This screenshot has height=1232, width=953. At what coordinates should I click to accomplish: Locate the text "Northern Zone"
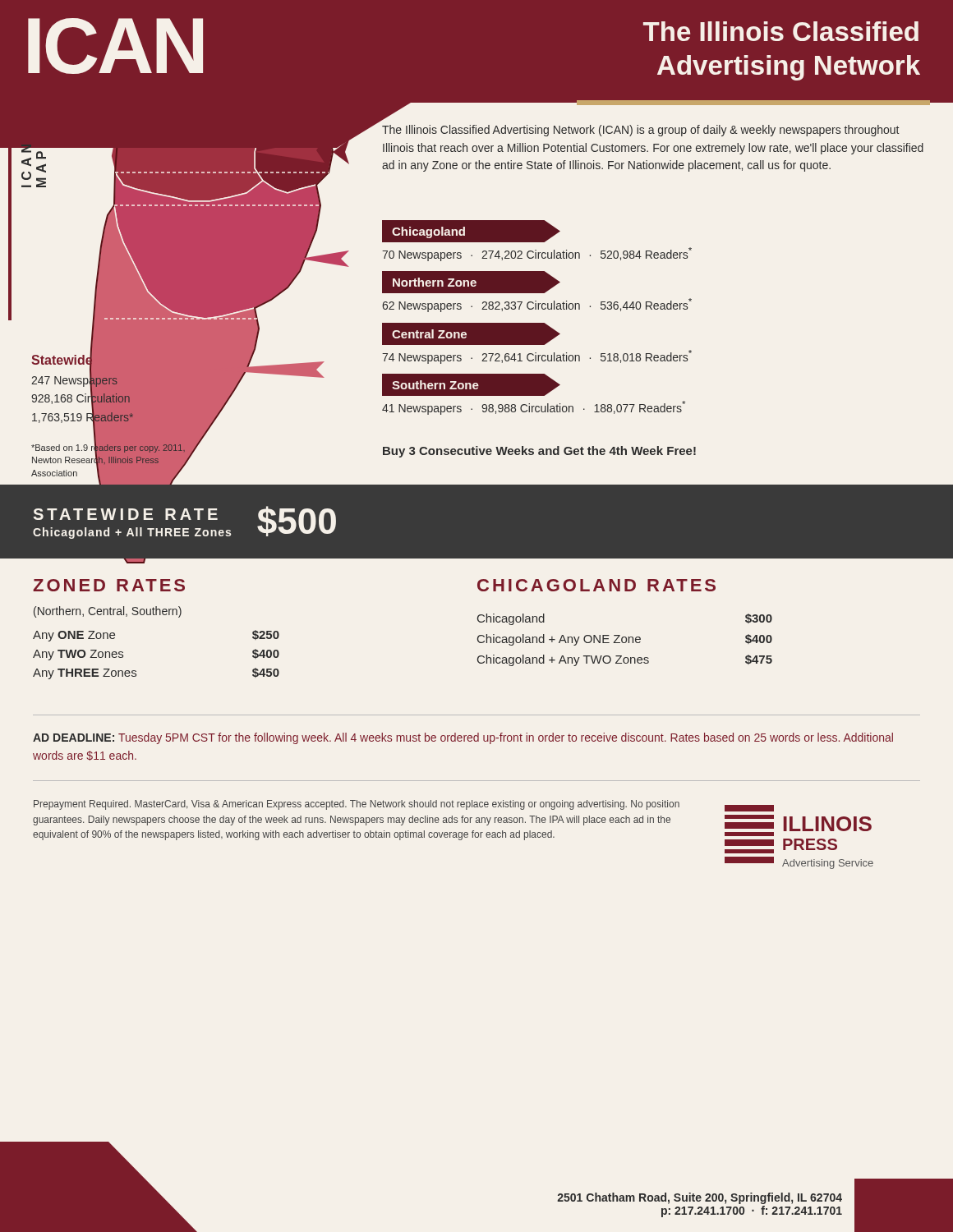click(x=471, y=282)
